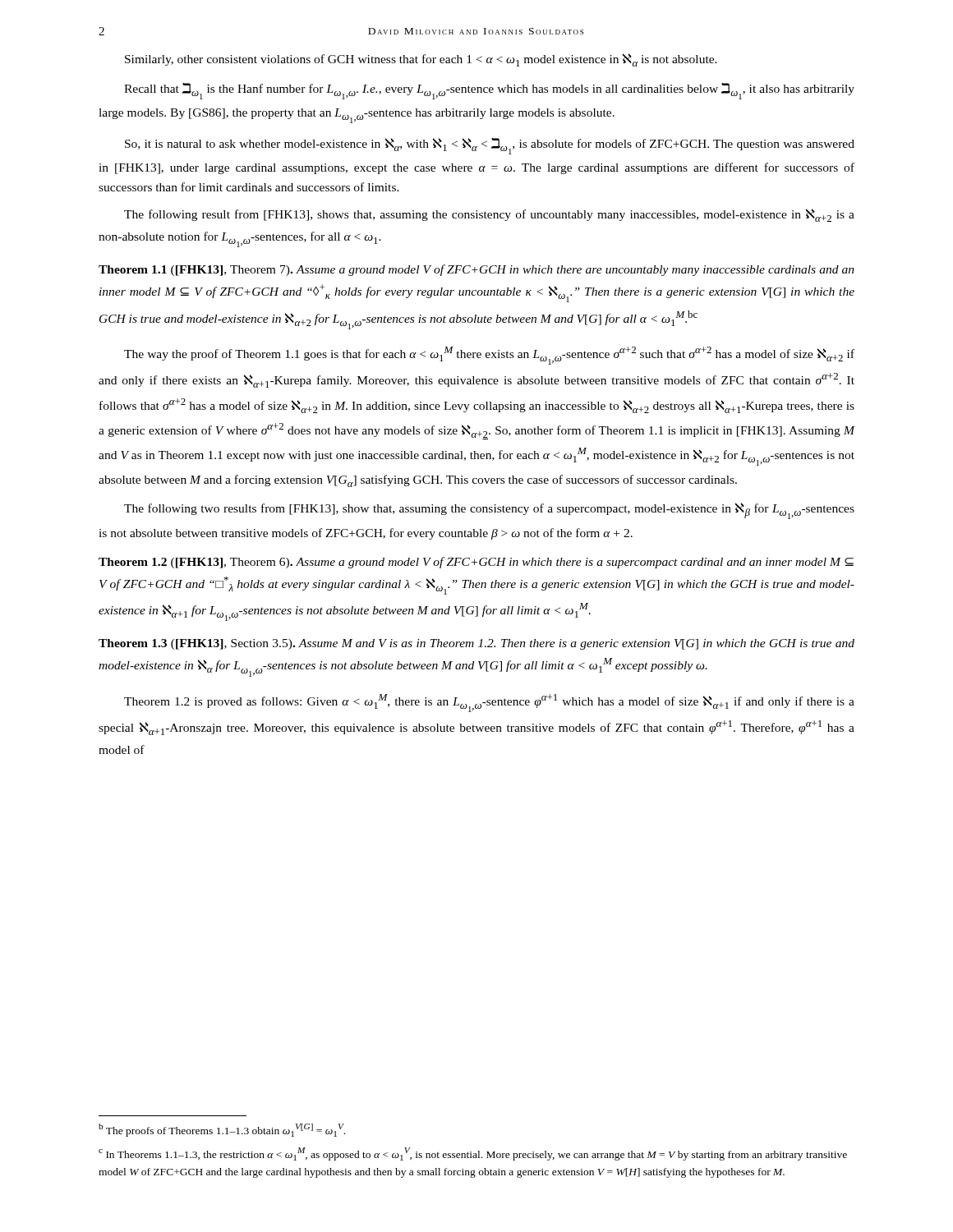Find the block on this page that starts "Theorem 1.2 ([FHK13], Theorem"
Screen dimensions: 1232x953
pyautogui.click(x=476, y=588)
